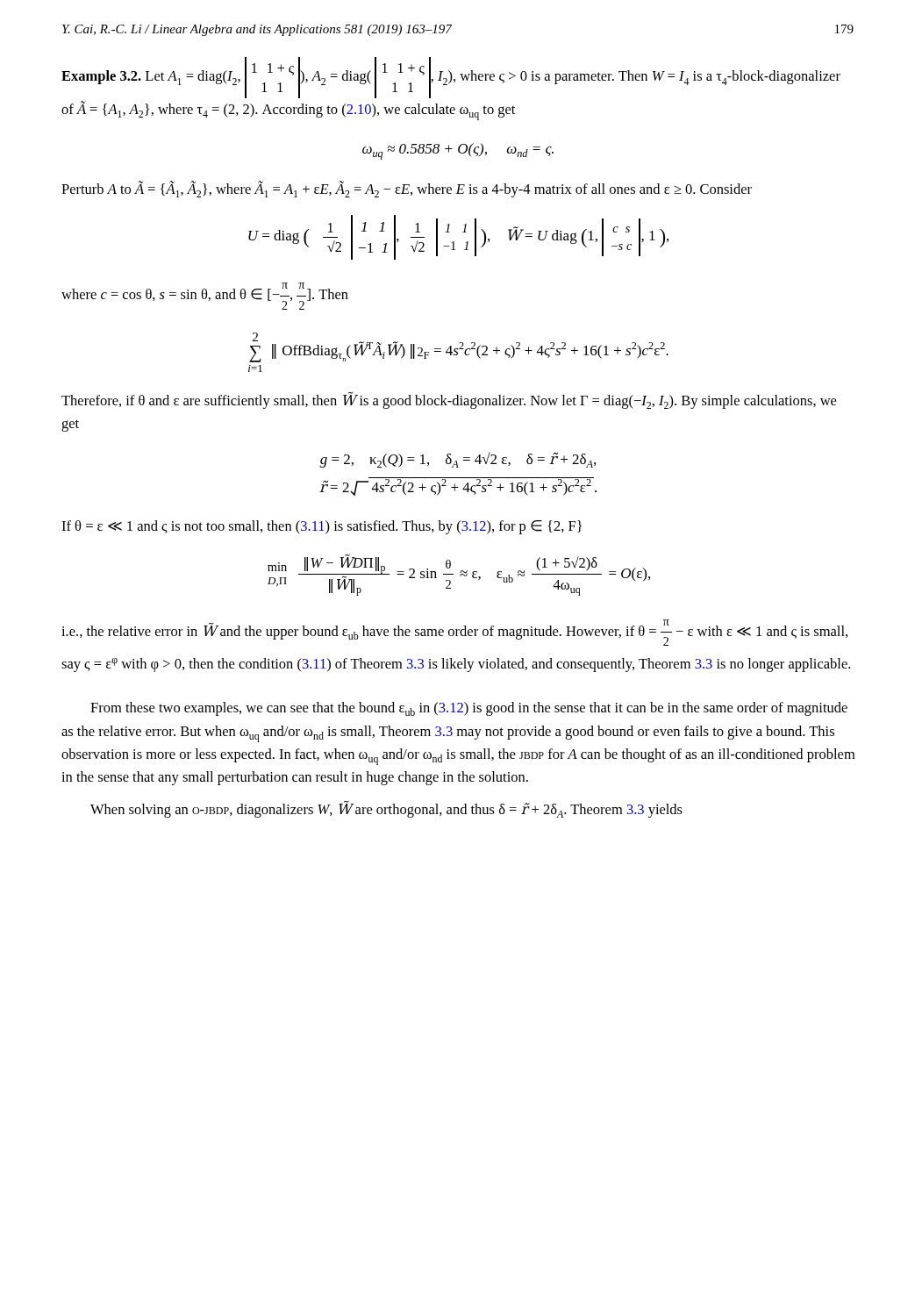The image size is (915, 1316).
Task: Locate the text block that says "Example 3.2. Let A1 = diag(I2,"
Action: 451,89
